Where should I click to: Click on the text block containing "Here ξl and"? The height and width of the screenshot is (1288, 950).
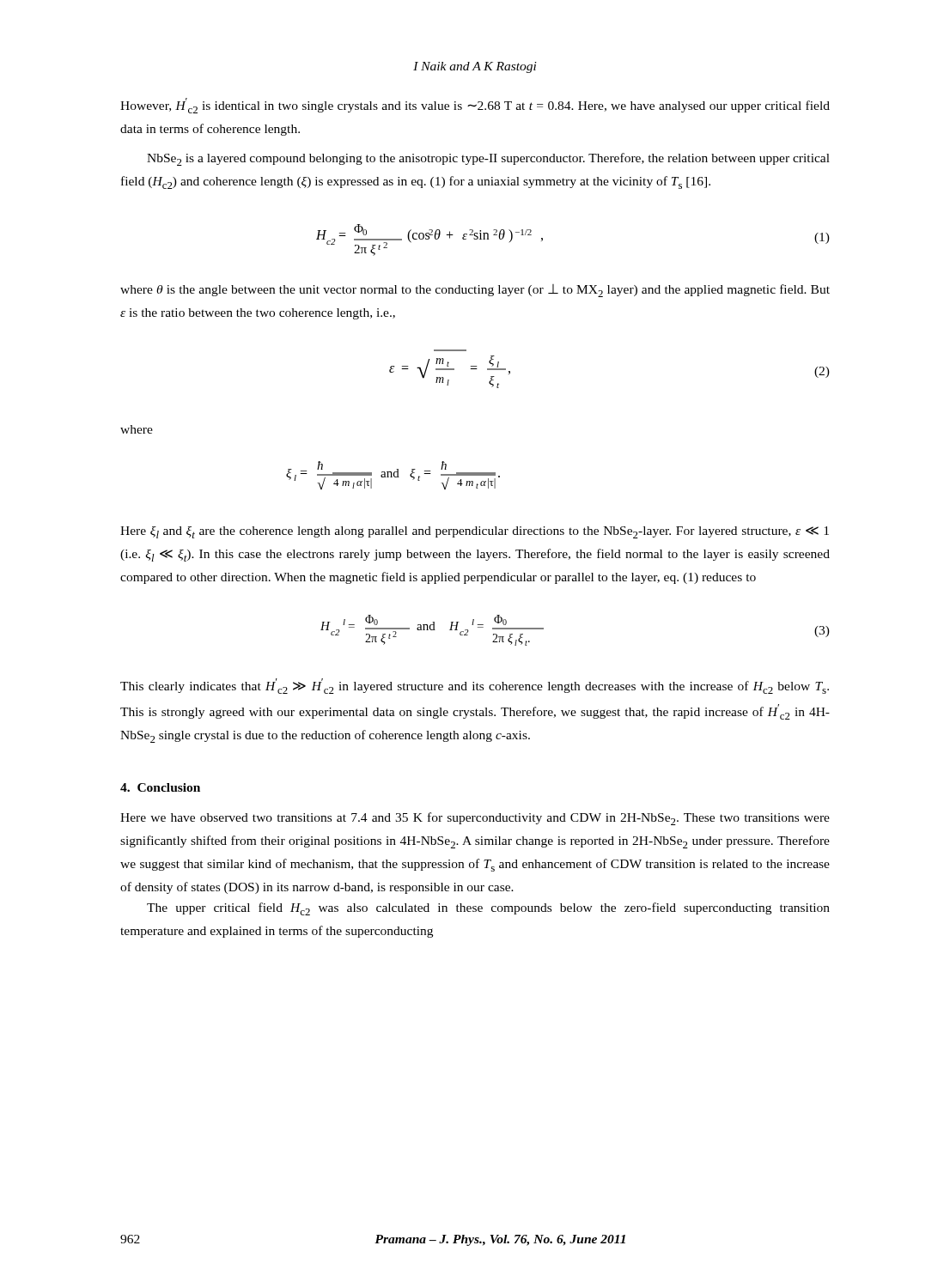coord(475,554)
